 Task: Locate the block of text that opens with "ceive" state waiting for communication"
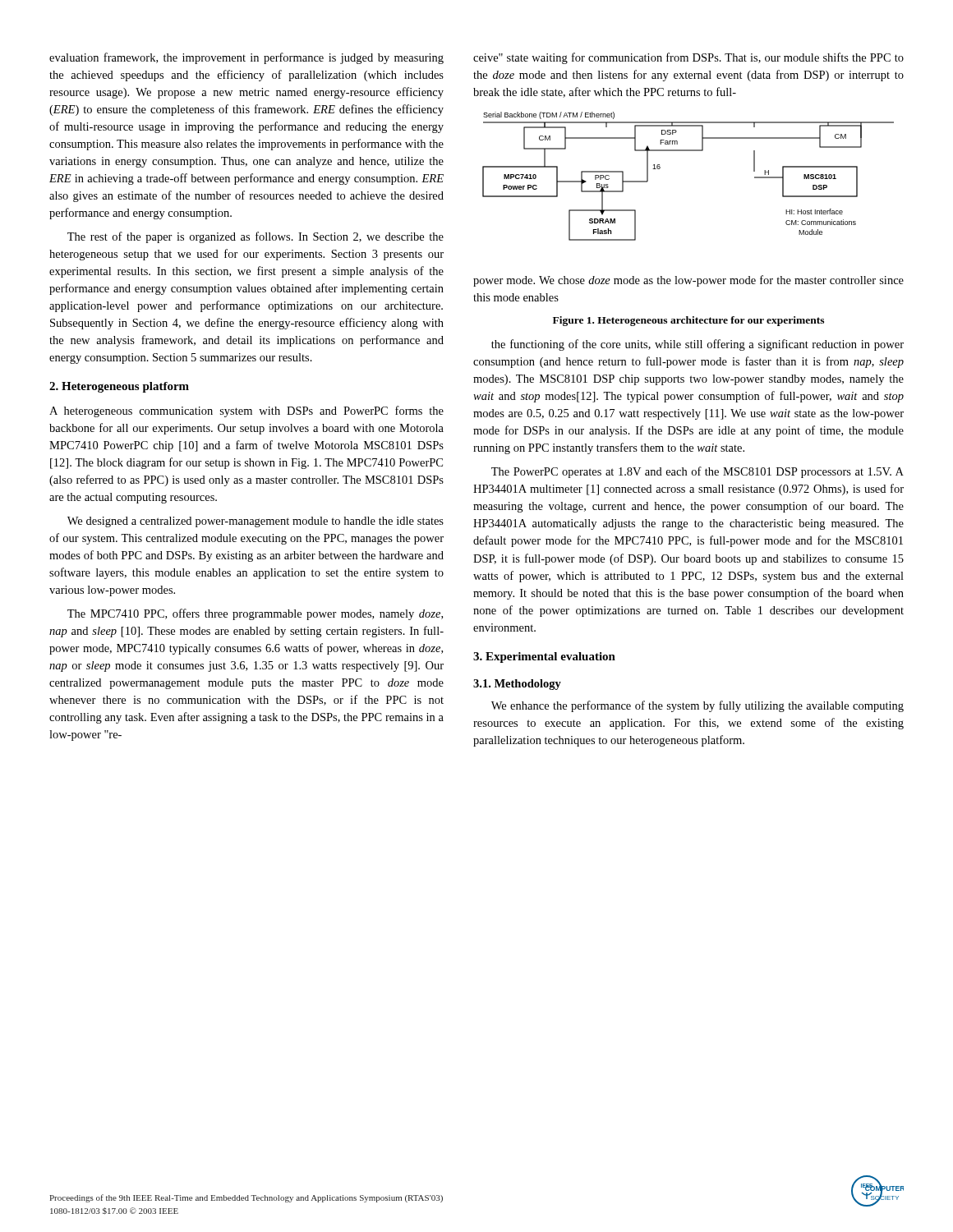(x=688, y=75)
